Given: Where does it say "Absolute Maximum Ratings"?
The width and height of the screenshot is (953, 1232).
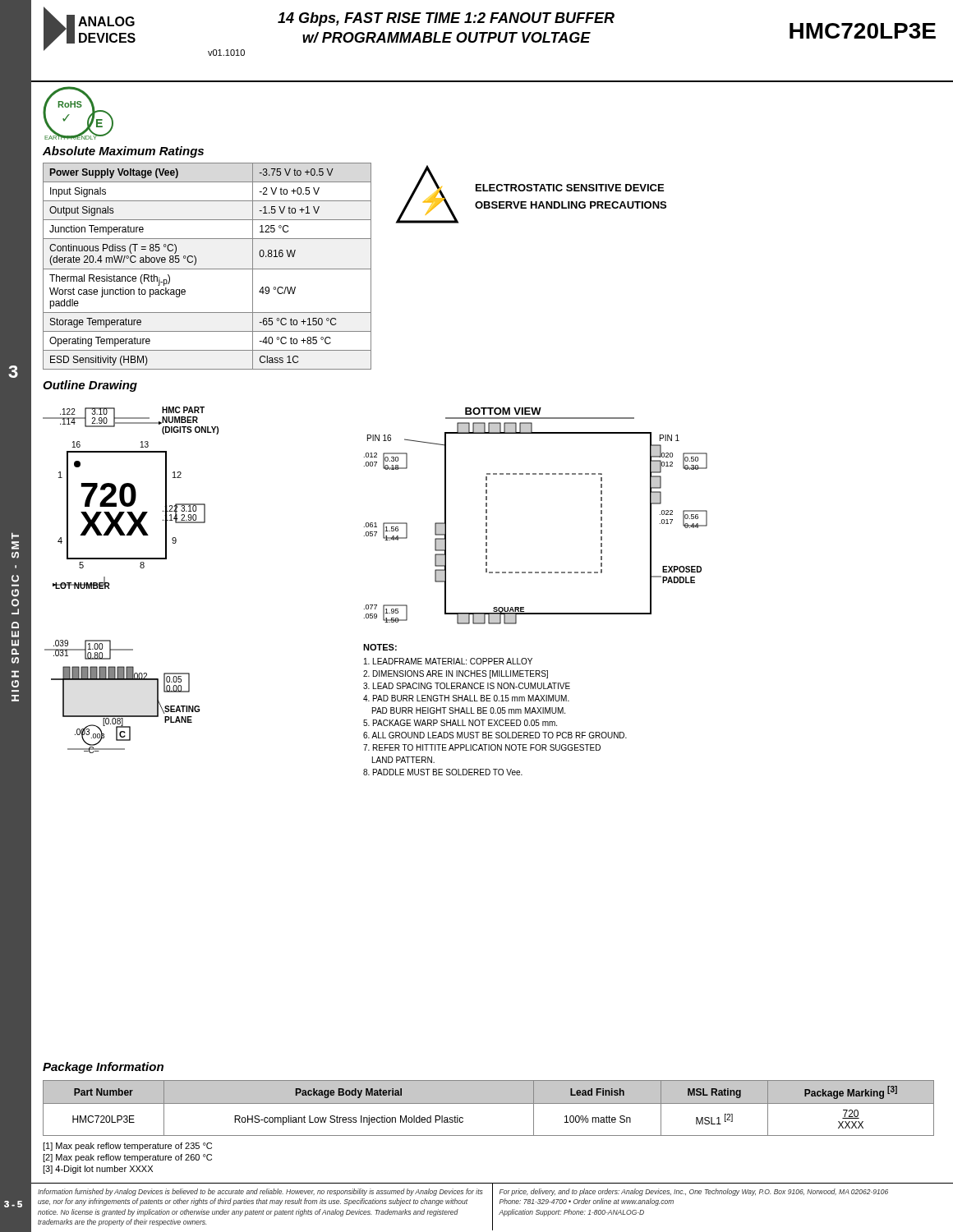Looking at the screenshot, I should click(124, 151).
